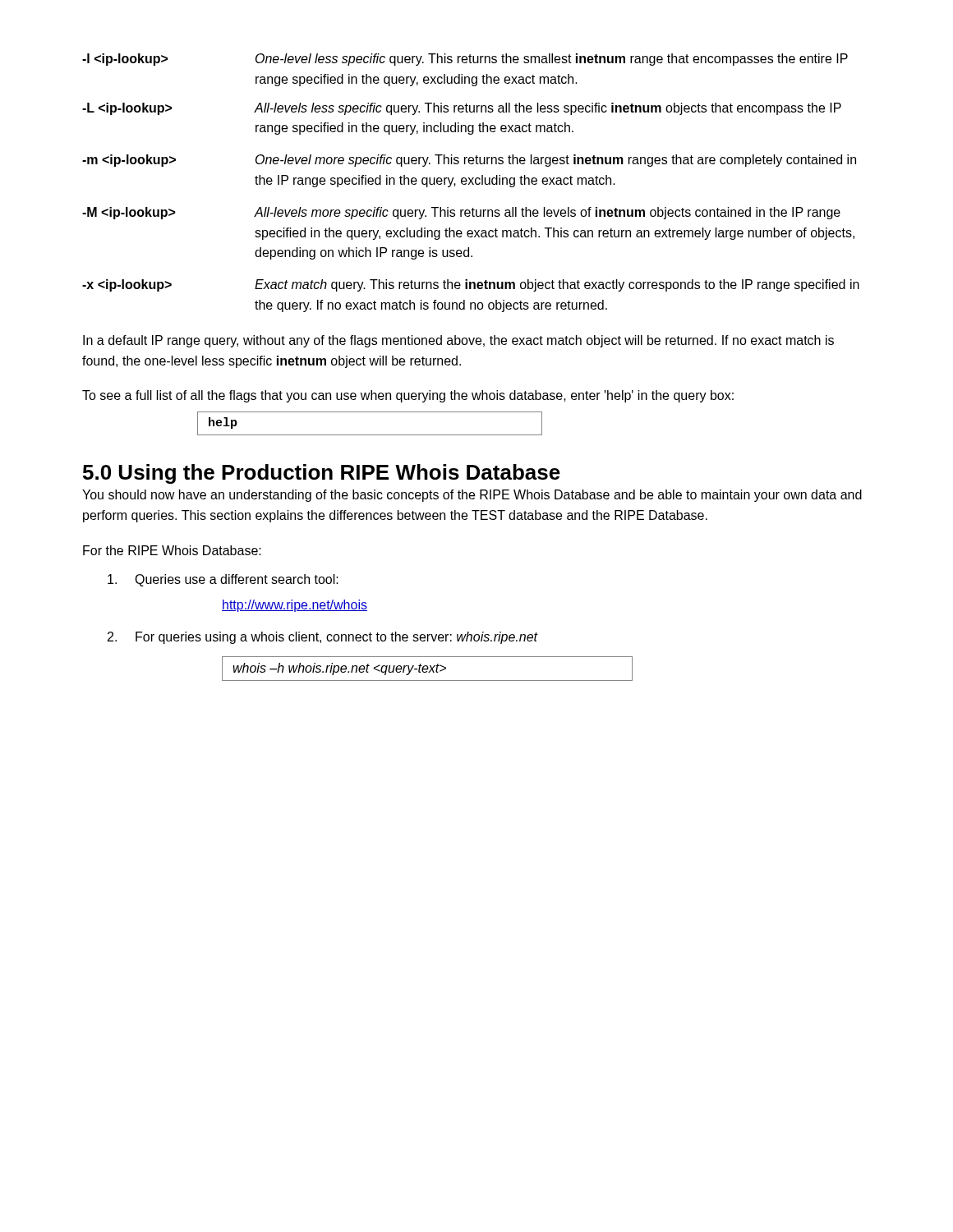Select the text that says "For the RIPE Whois Database:"
953x1232 pixels.
[172, 551]
